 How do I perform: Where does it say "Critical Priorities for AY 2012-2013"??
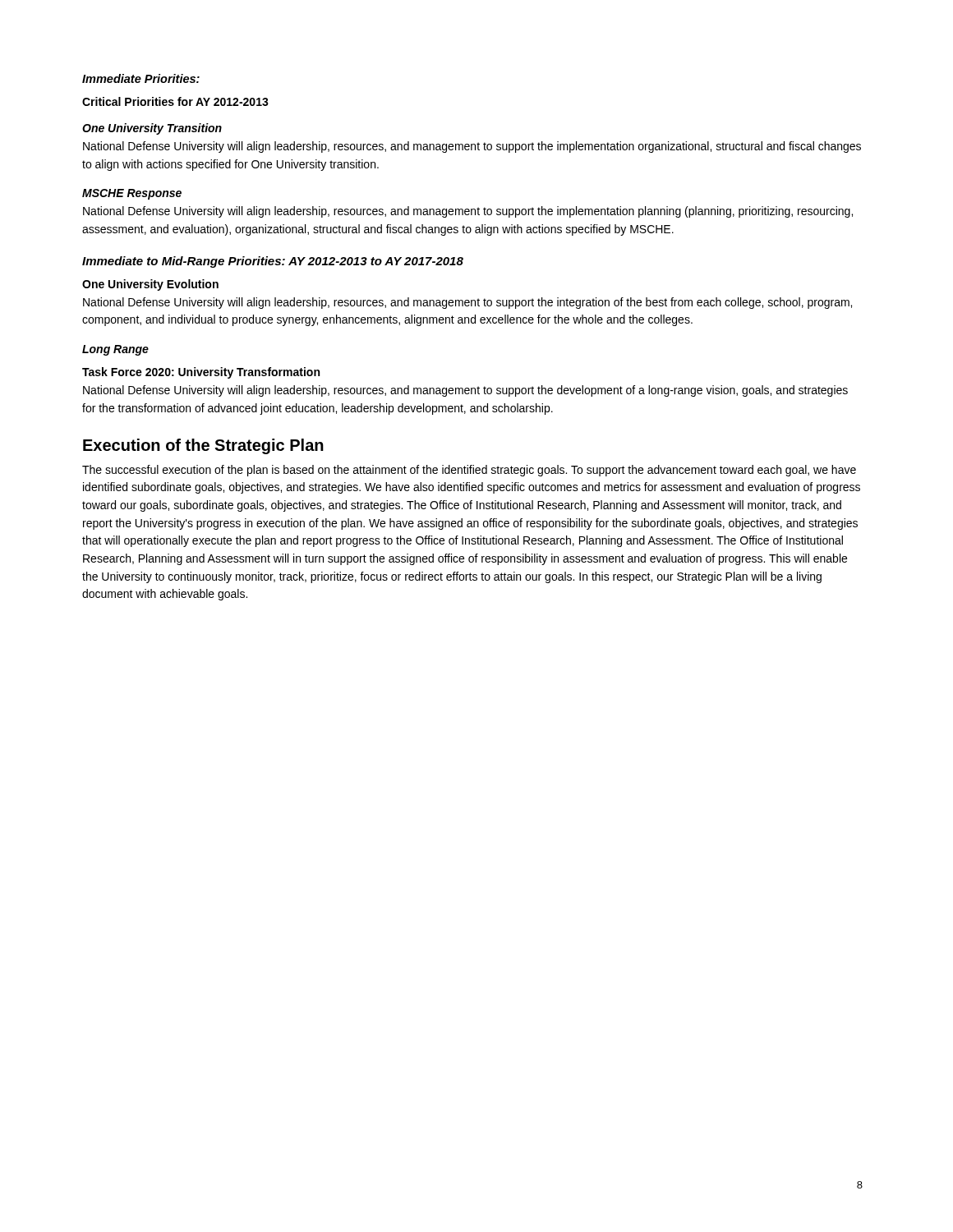click(x=175, y=102)
